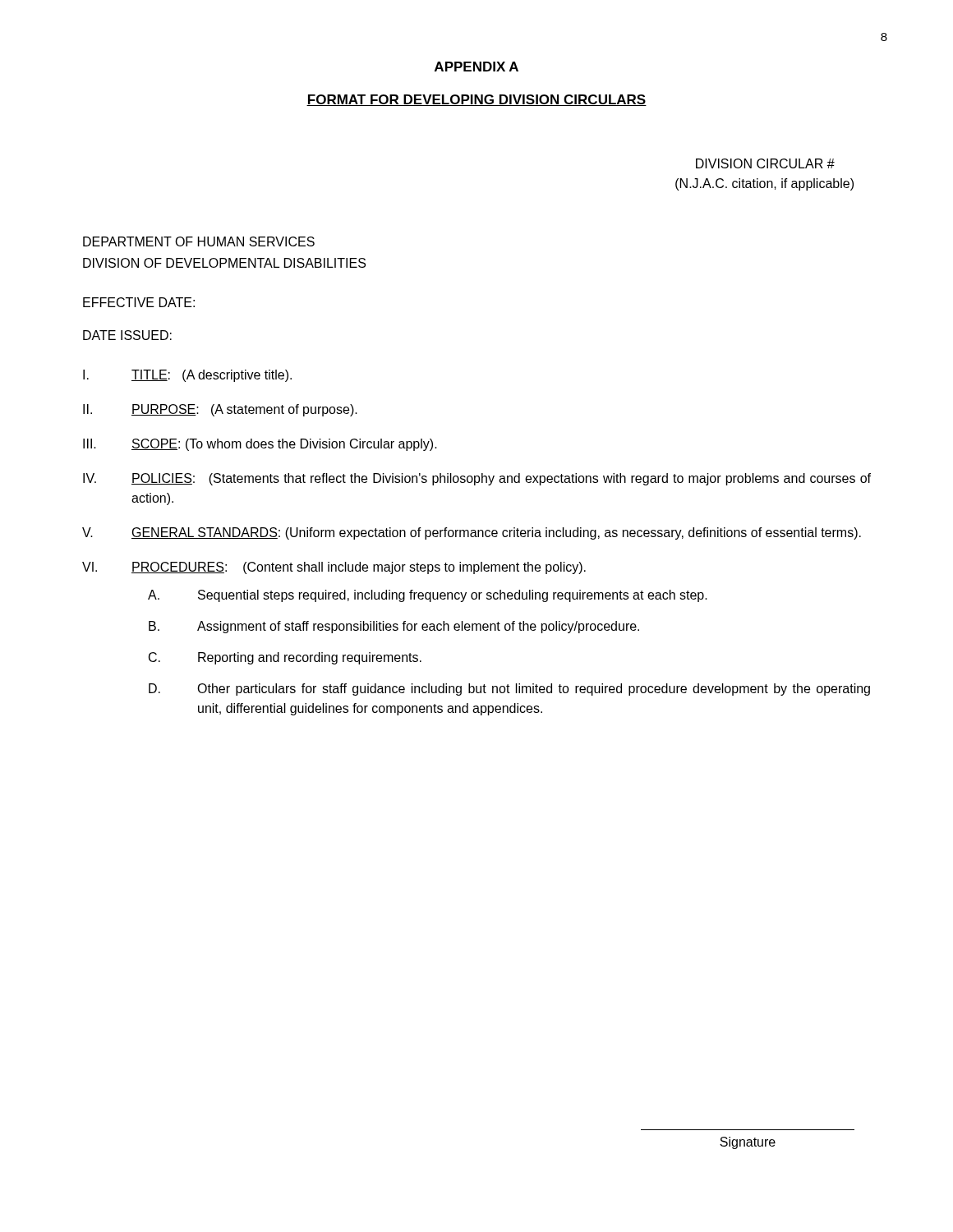953x1232 pixels.
Task: Locate the block of text that opens with "IV. POLICIES: (Statements"
Action: tap(476, 489)
